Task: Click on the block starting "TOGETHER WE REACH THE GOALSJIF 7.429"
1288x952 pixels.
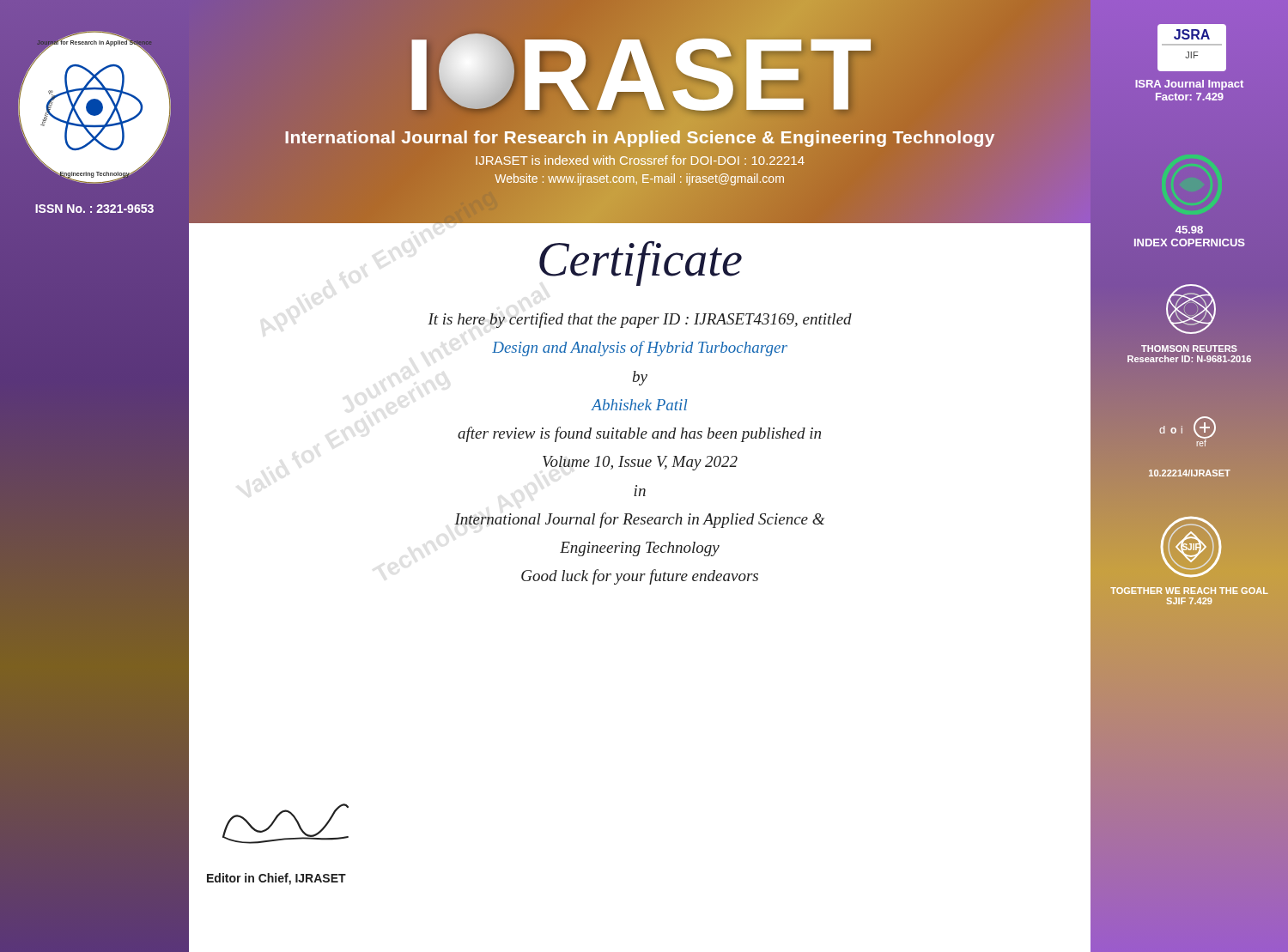Action: (1189, 596)
